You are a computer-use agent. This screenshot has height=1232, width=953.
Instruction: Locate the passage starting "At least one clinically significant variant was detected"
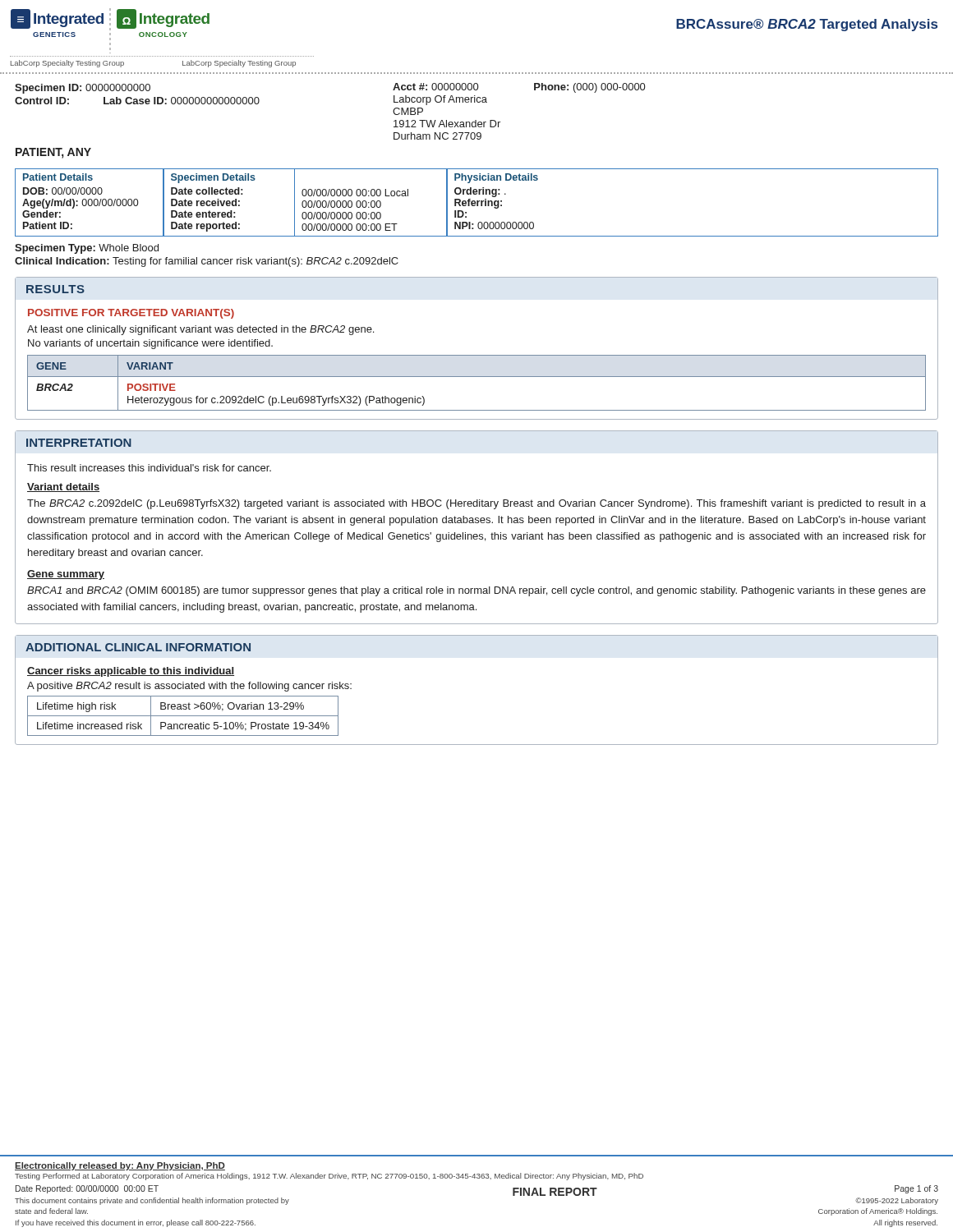(201, 329)
